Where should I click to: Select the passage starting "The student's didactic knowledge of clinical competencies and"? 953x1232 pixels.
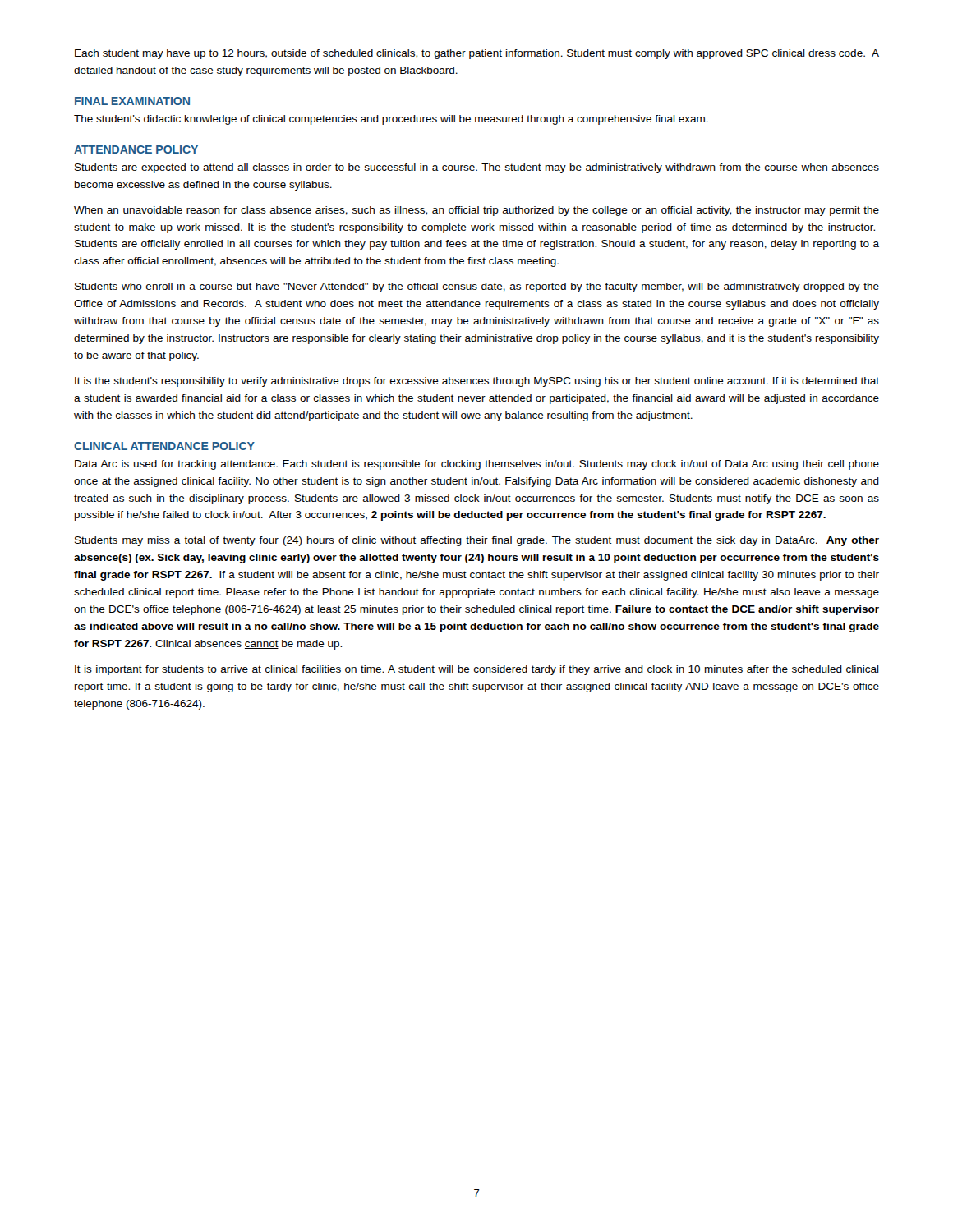[391, 119]
